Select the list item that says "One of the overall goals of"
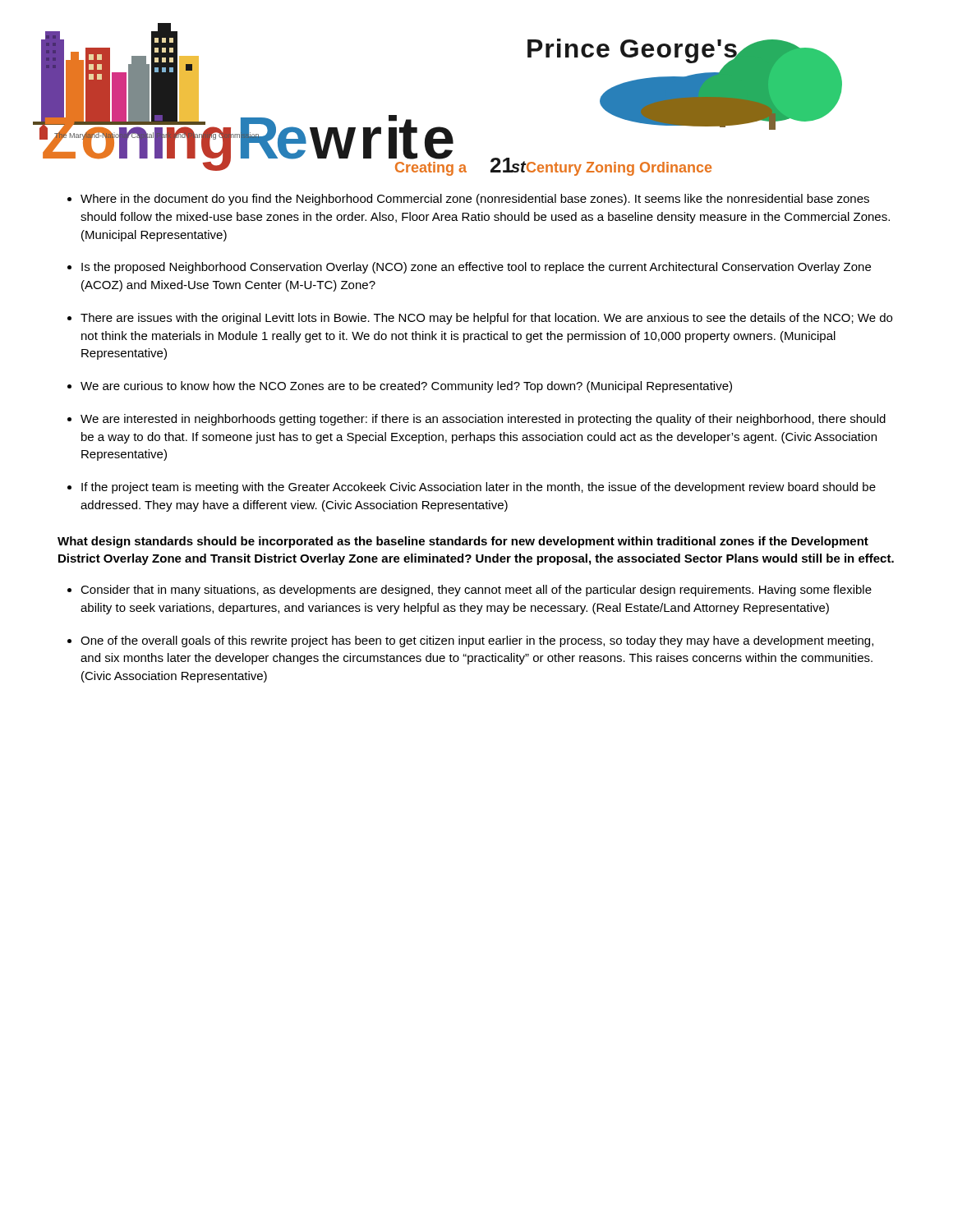This screenshot has width=953, height=1232. coord(488,658)
